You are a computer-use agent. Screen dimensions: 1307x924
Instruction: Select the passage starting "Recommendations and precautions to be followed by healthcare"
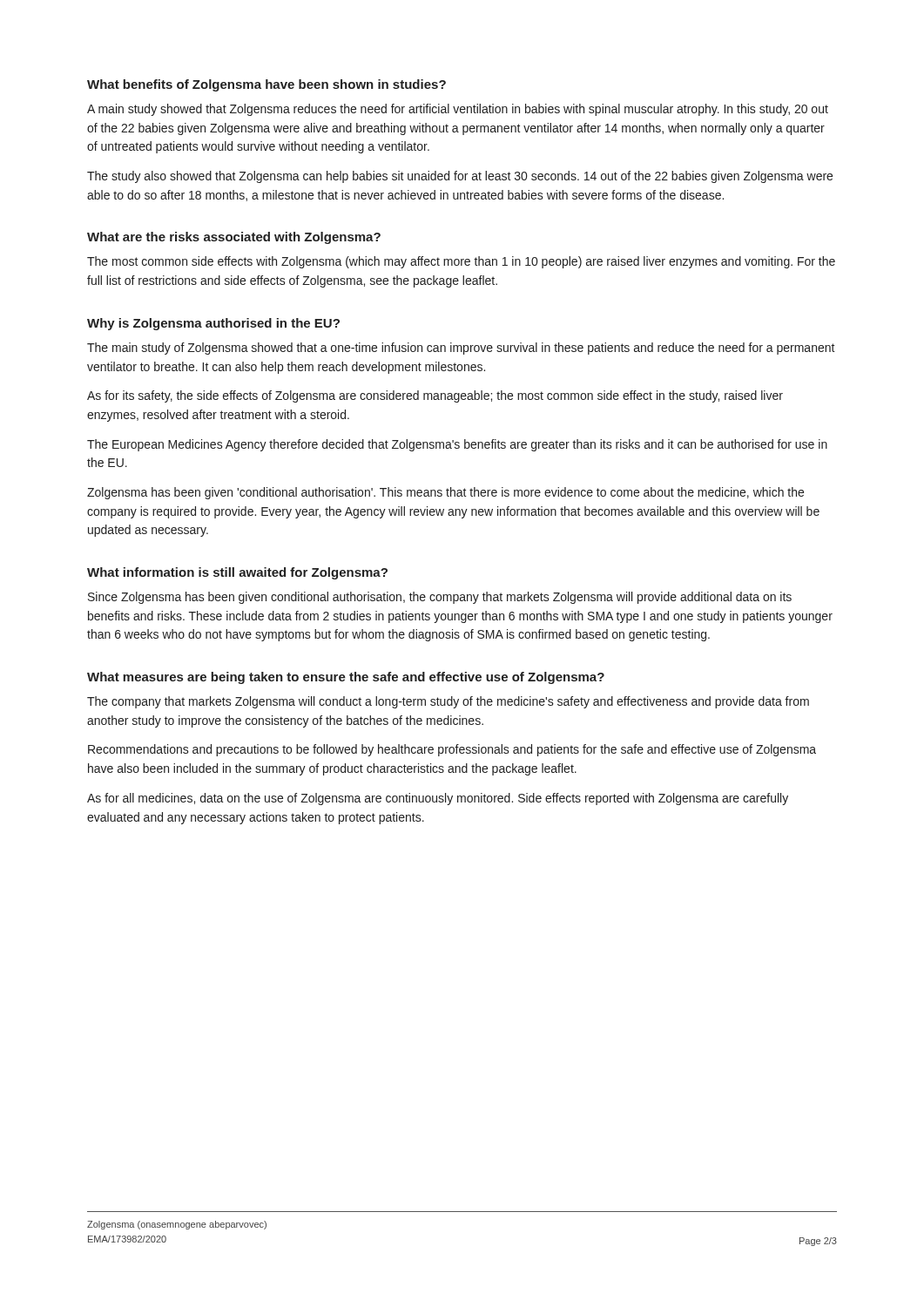click(x=452, y=759)
